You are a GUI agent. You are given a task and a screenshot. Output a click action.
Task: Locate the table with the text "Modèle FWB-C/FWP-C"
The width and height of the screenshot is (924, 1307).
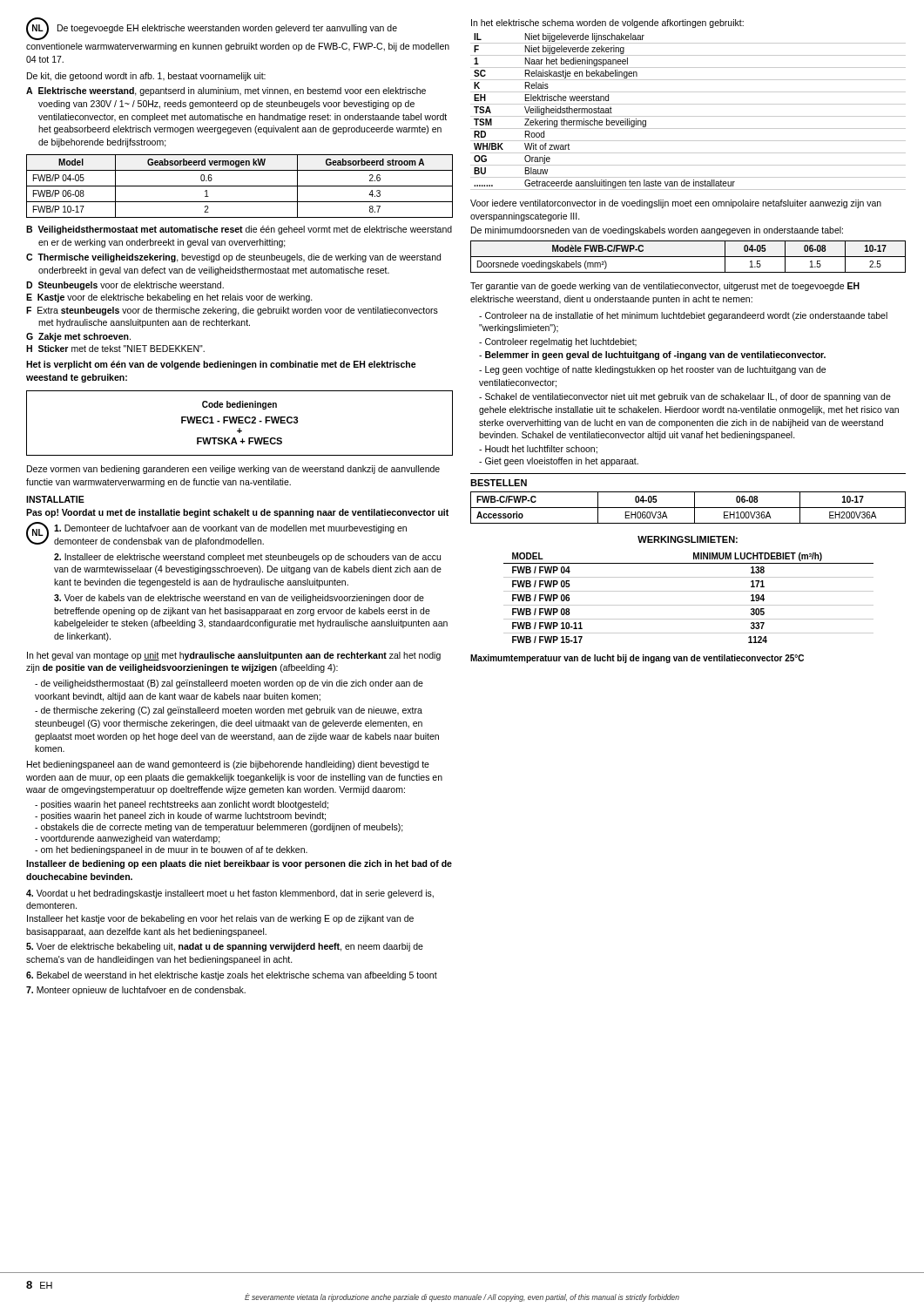(x=688, y=257)
